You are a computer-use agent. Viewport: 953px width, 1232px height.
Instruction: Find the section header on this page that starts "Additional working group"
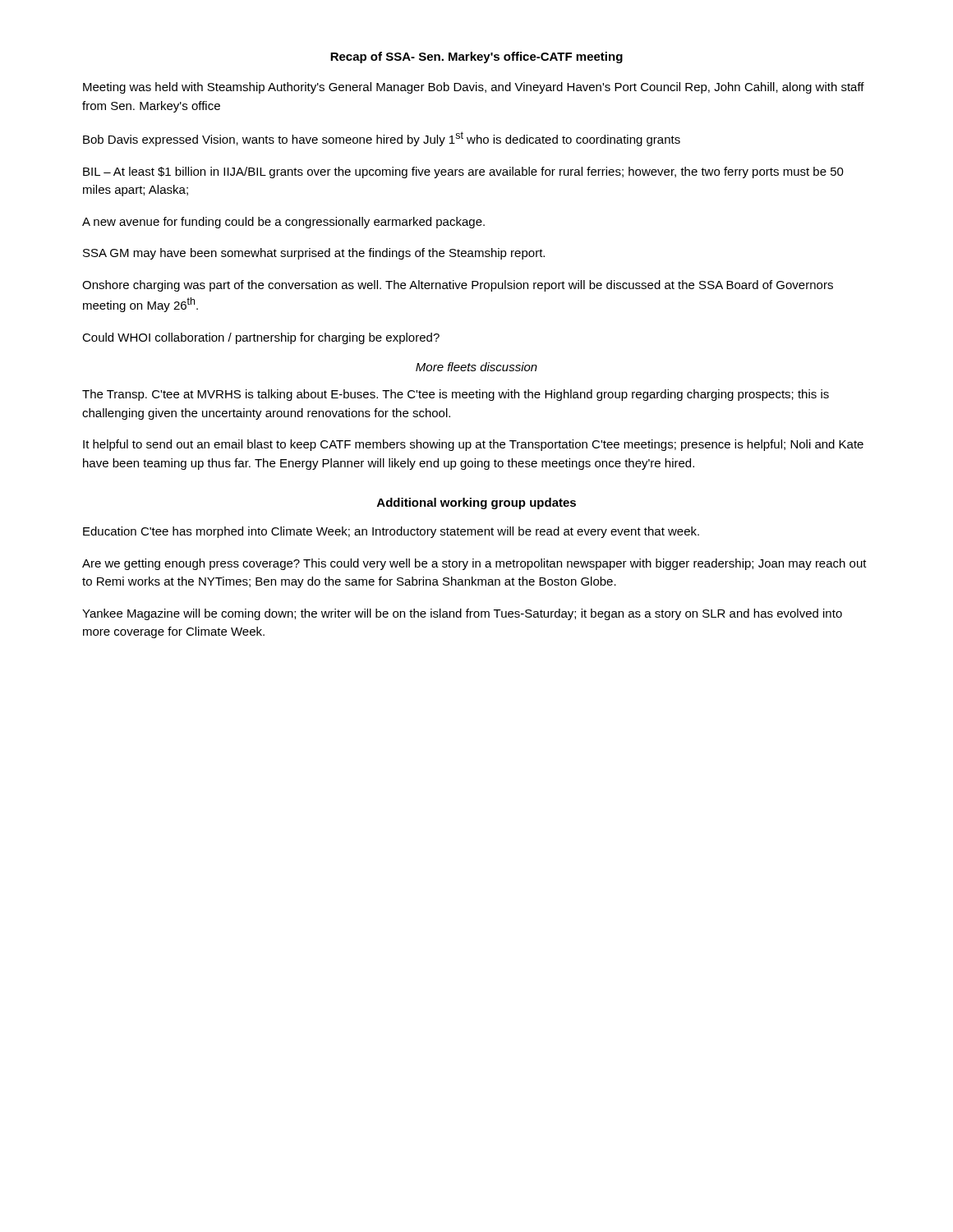tap(476, 502)
